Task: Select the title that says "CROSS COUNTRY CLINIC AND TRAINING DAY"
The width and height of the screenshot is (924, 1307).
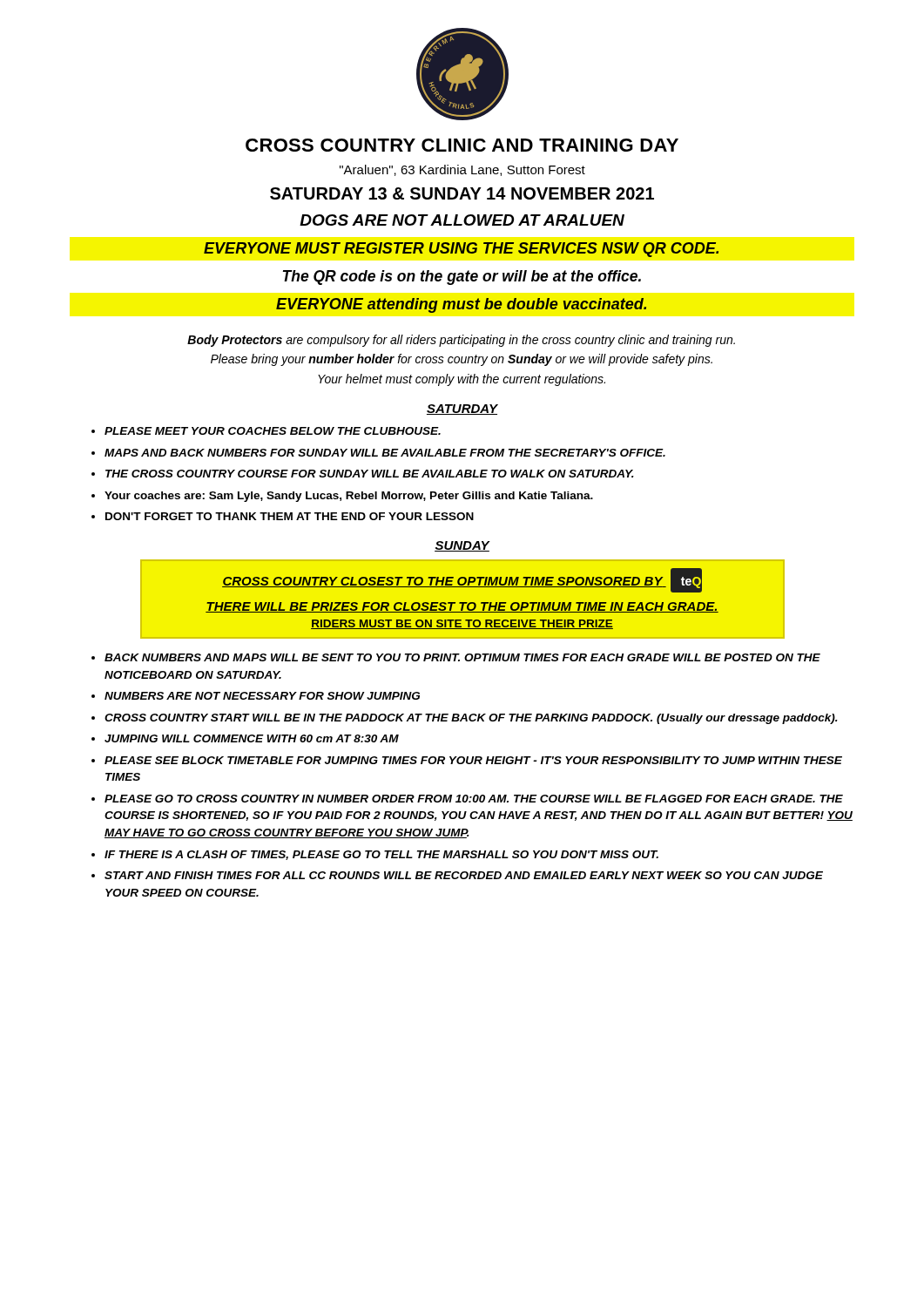Action: (462, 145)
